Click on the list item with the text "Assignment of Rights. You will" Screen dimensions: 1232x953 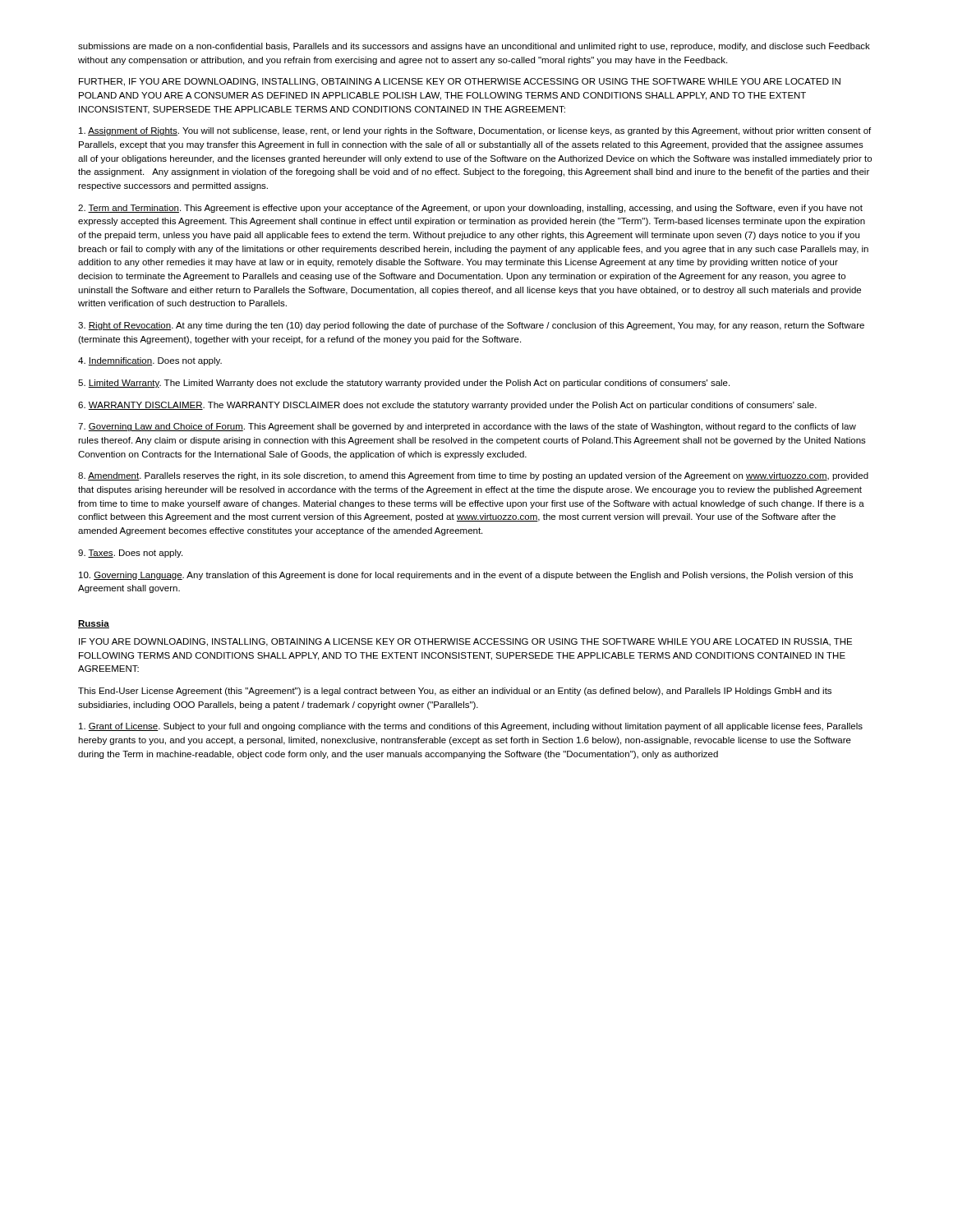click(475, 158)
